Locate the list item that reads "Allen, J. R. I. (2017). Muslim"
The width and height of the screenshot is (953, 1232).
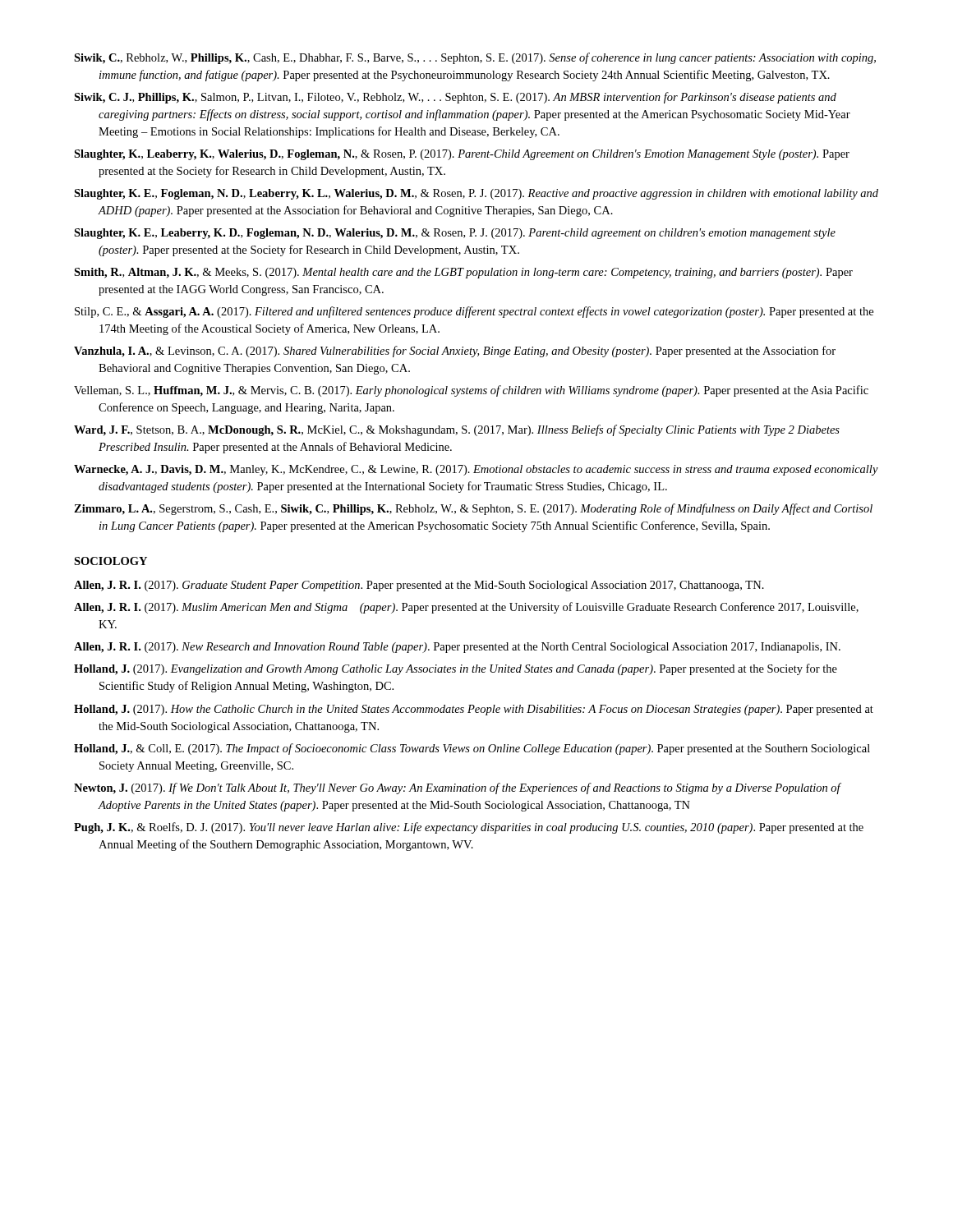click(x=466, y=616)
